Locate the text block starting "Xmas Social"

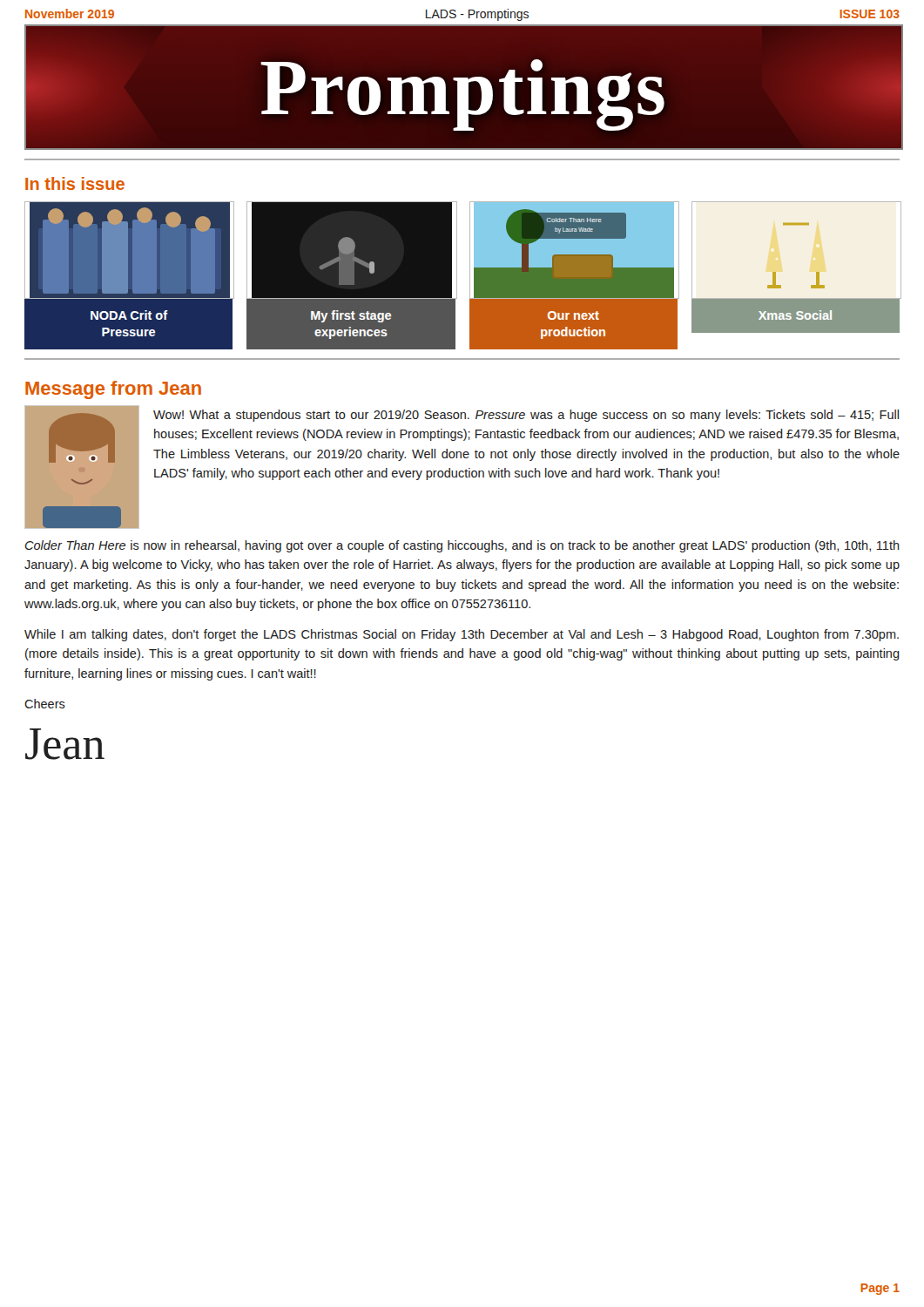click(x=795, y=315)
